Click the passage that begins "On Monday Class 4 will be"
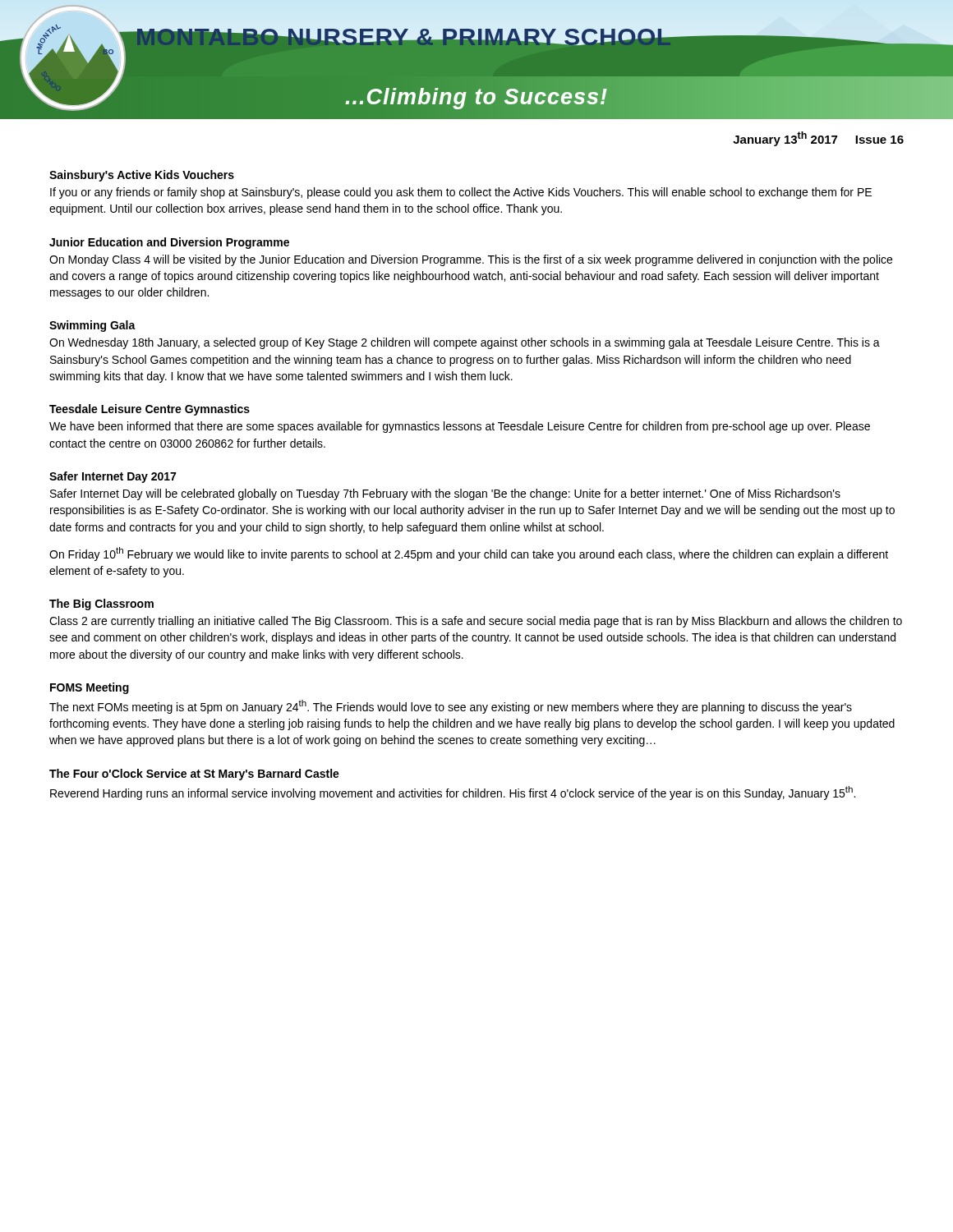The image size is (953, 1232). (x=471, y=276)
